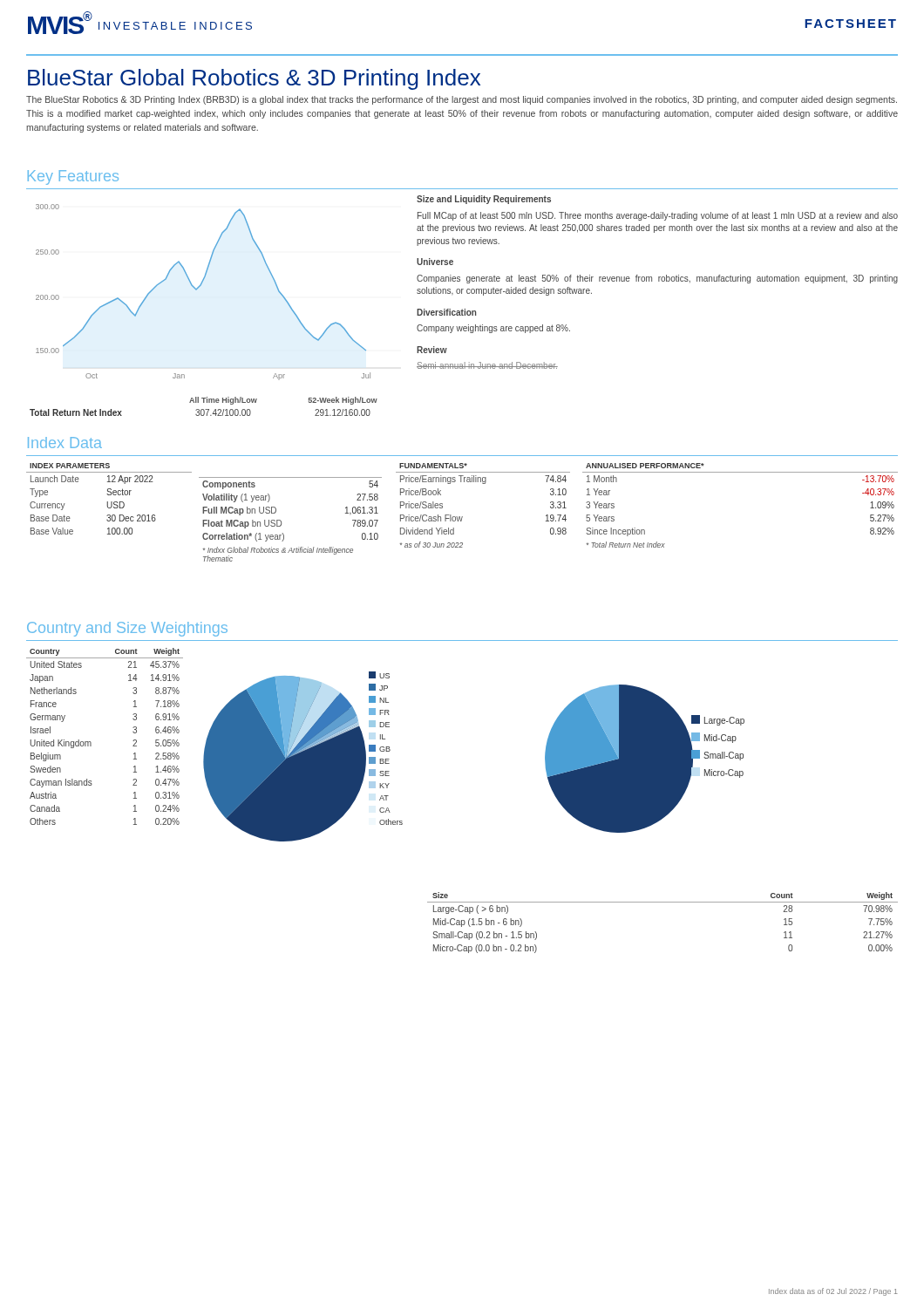Viewport: 924px width, 1308px height.
Task: Point to the block beginning "The BlueStar Robotics & 3D"
Action: point(462,113)
